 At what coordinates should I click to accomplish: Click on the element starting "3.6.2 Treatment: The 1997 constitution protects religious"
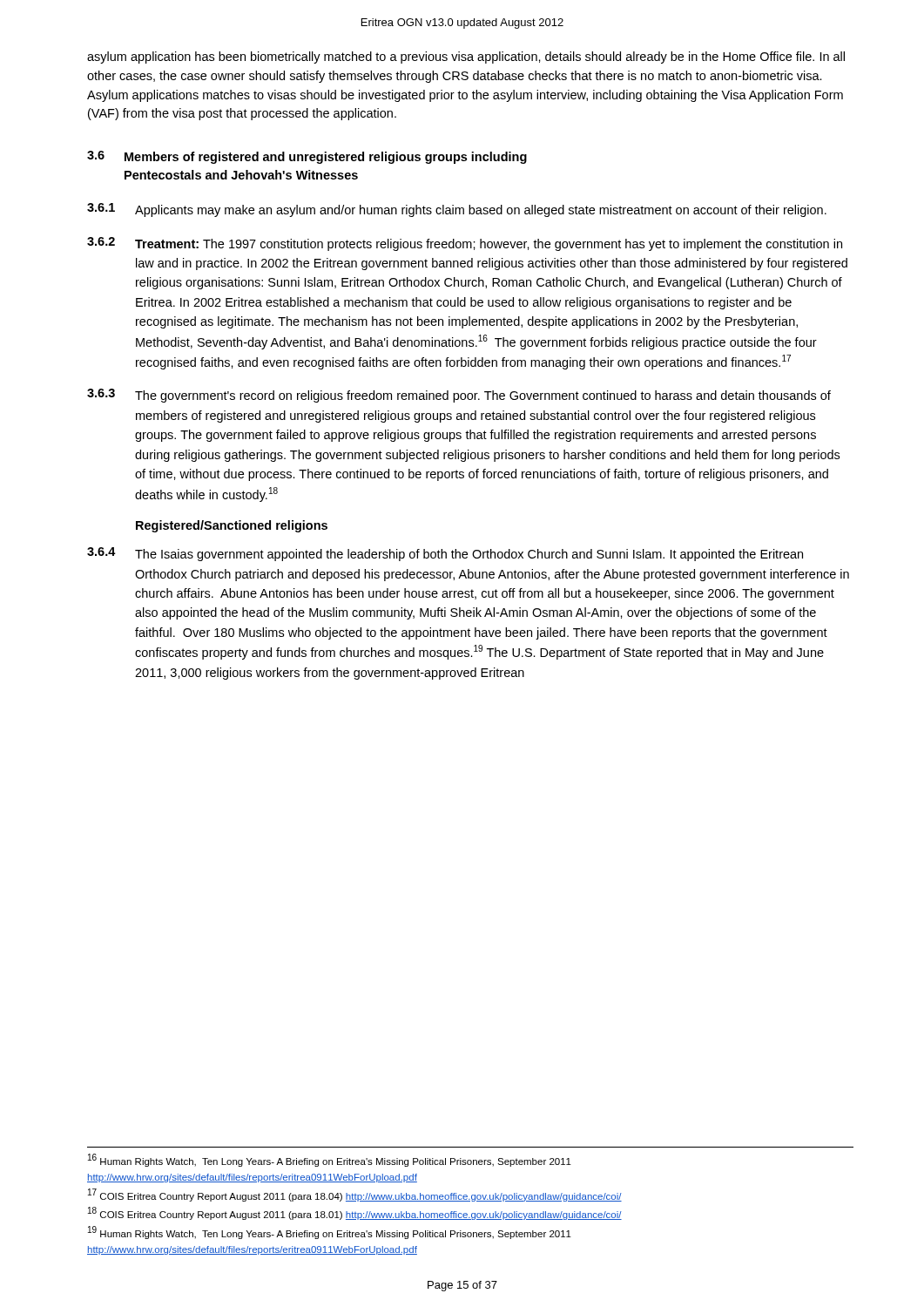(470, 303)
